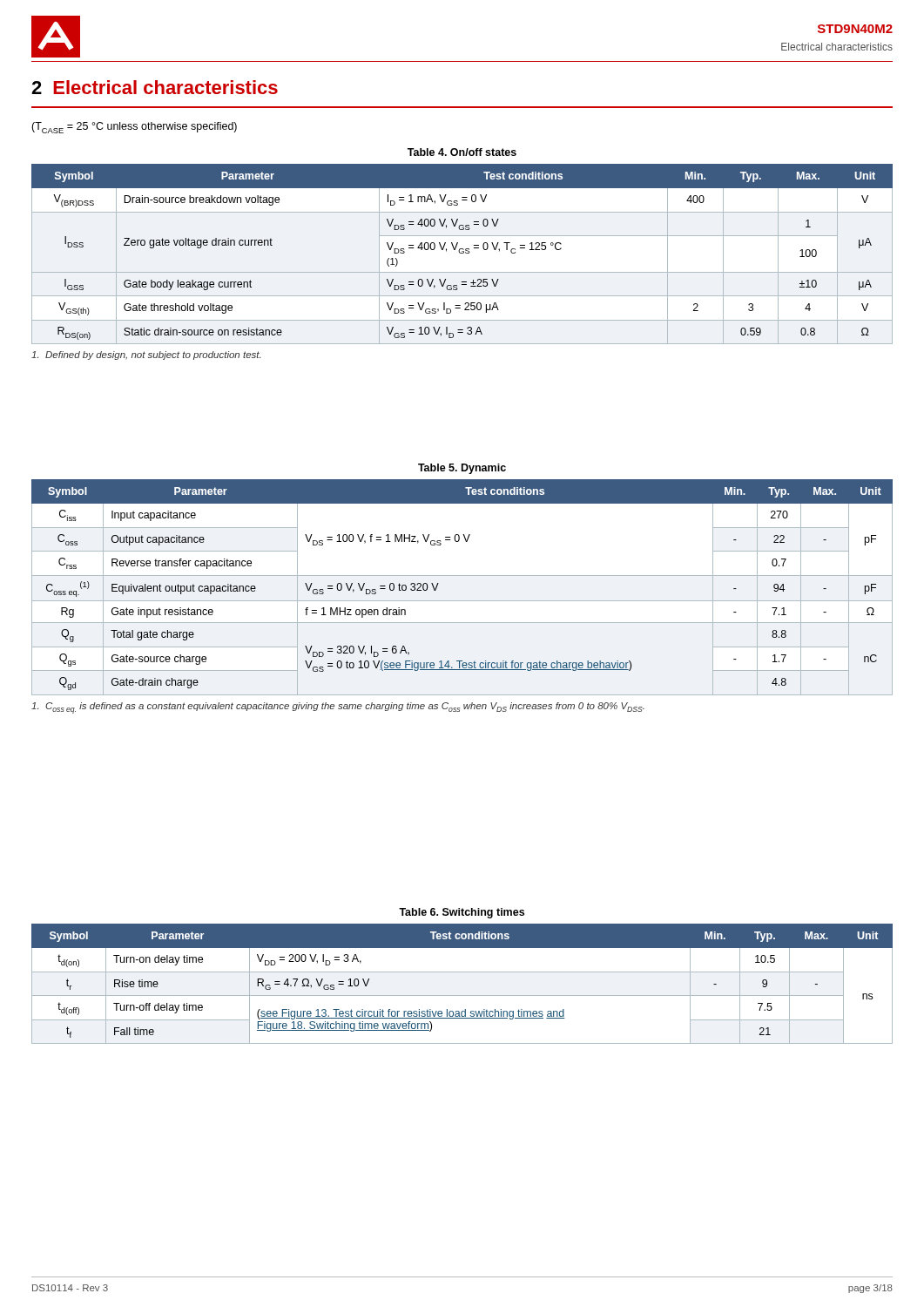The height and width of the screenshot is (1307, 924).
Task: Select the element starting "Defined by design, not subject to production"
Action: click(147, 355)
